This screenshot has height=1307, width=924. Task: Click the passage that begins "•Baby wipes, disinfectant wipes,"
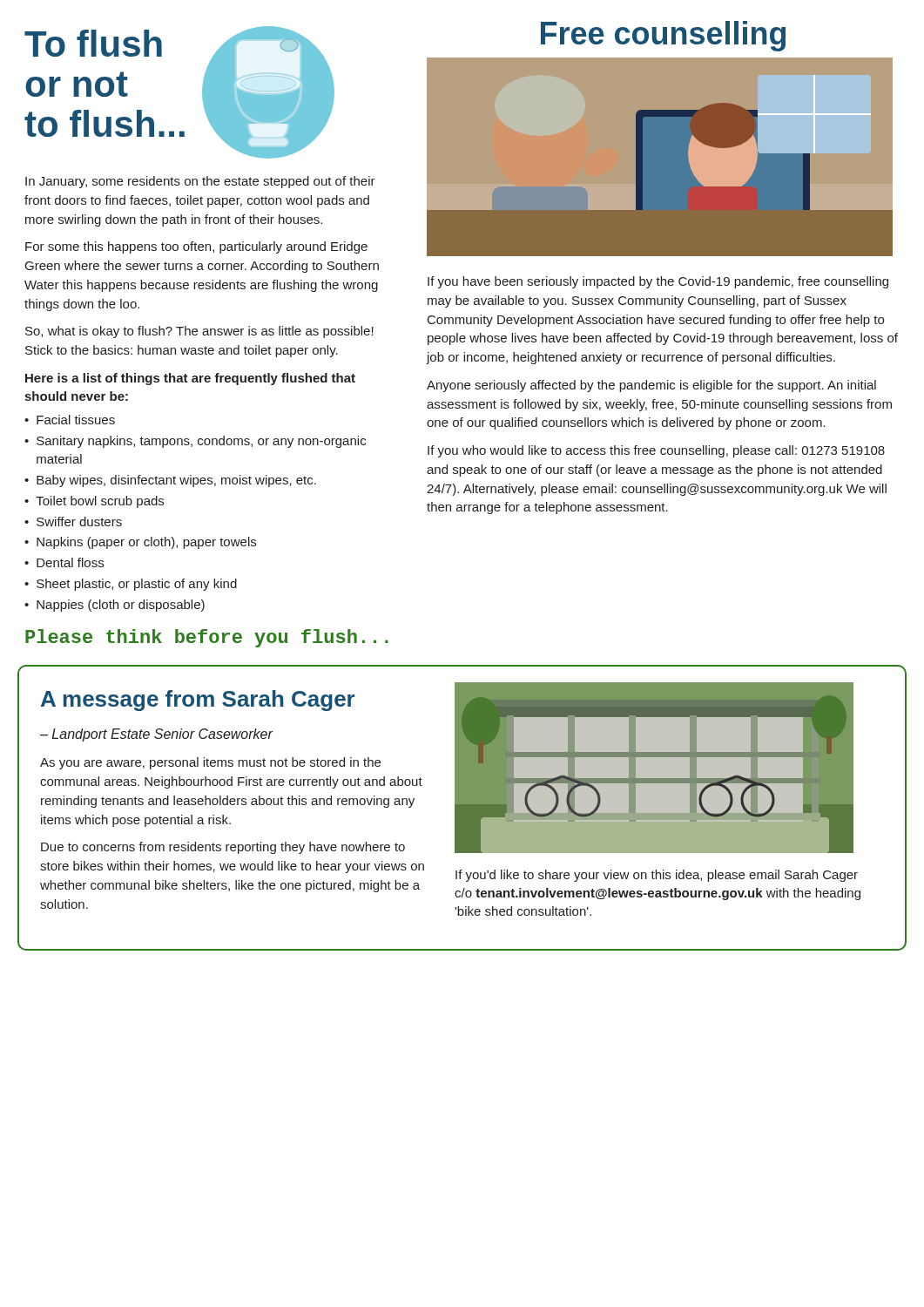click(209, 480)
